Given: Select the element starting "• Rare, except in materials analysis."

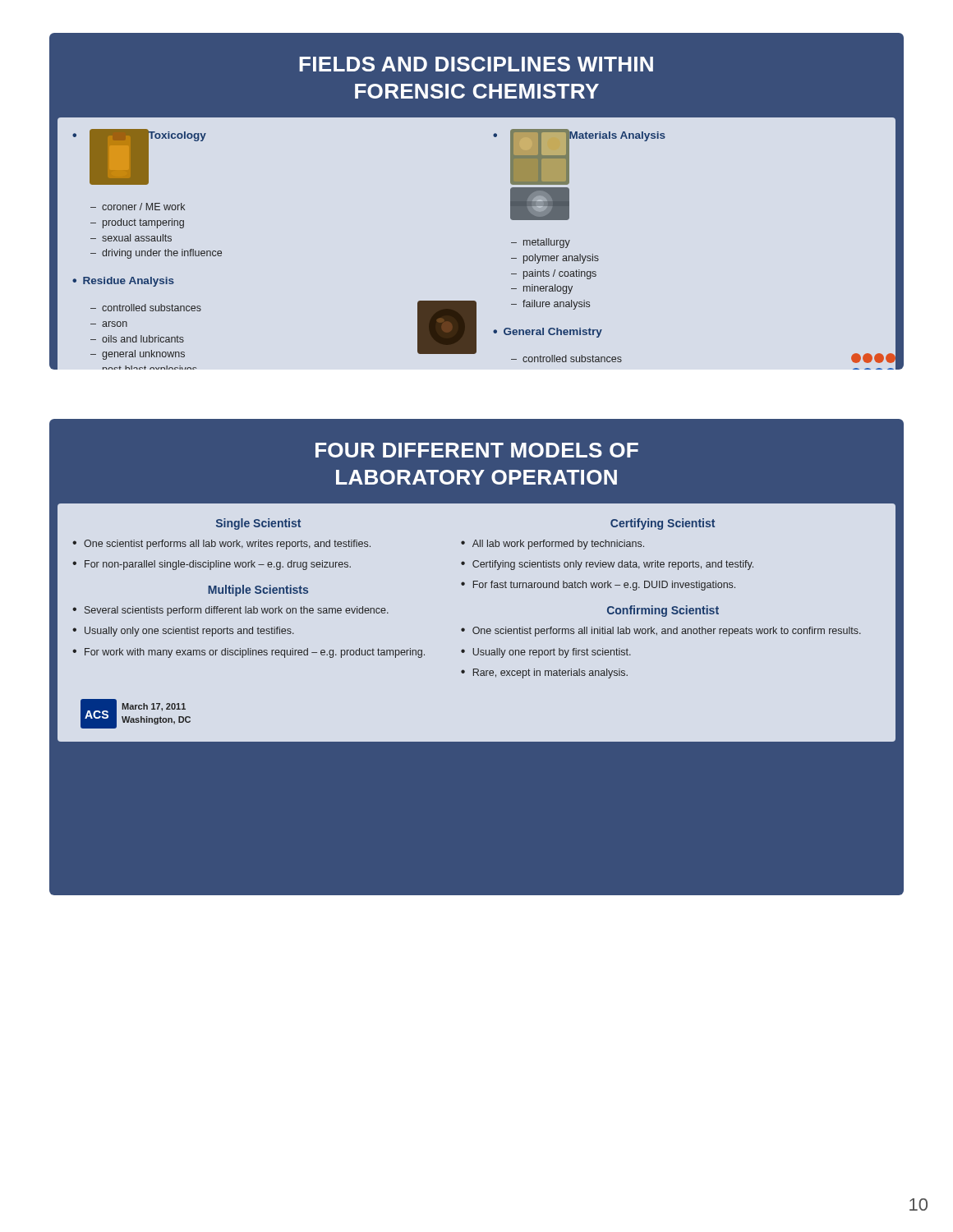Looking at the screenshot, I should click(544, 673).
